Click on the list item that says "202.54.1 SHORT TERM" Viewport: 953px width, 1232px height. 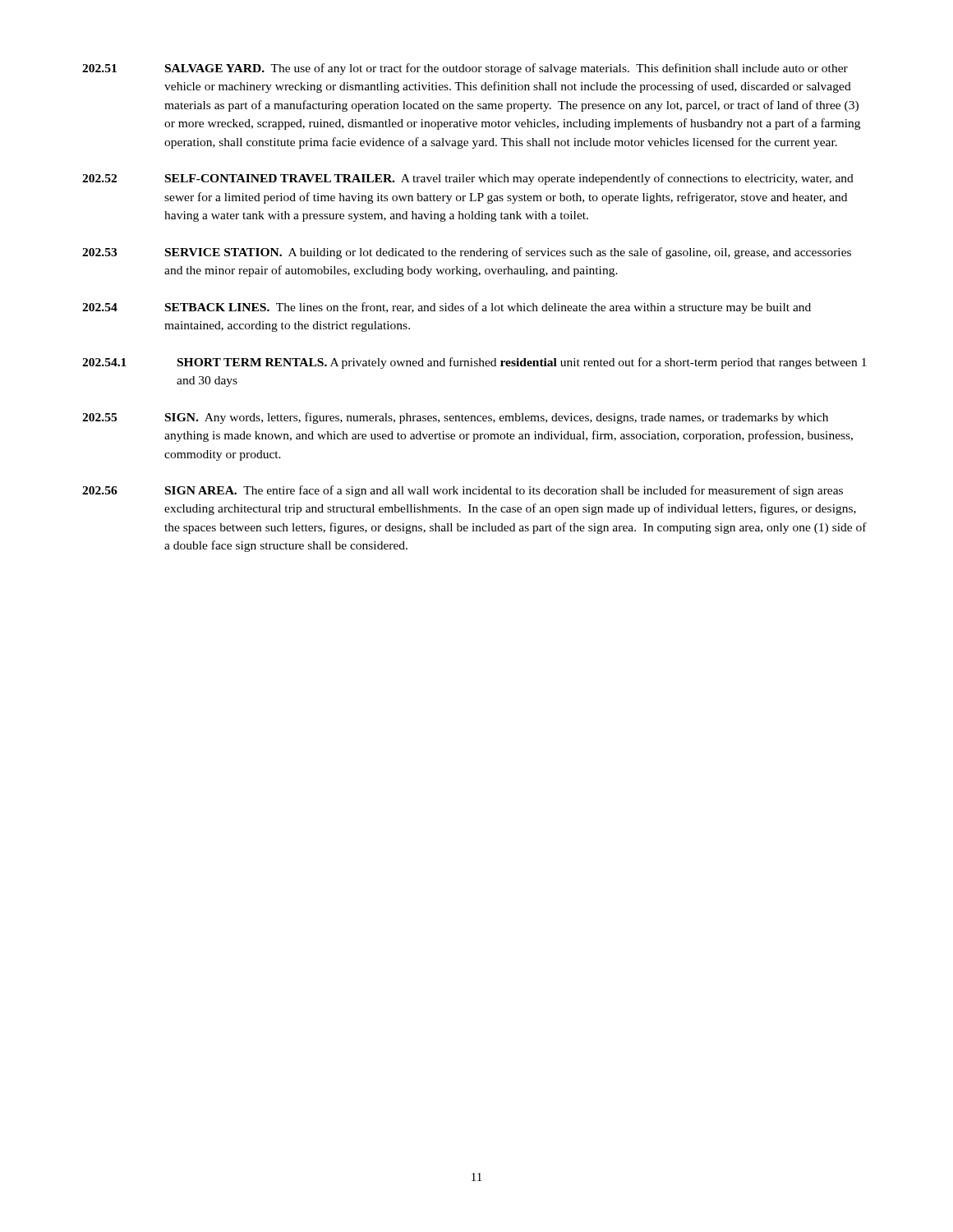[476, 371]
